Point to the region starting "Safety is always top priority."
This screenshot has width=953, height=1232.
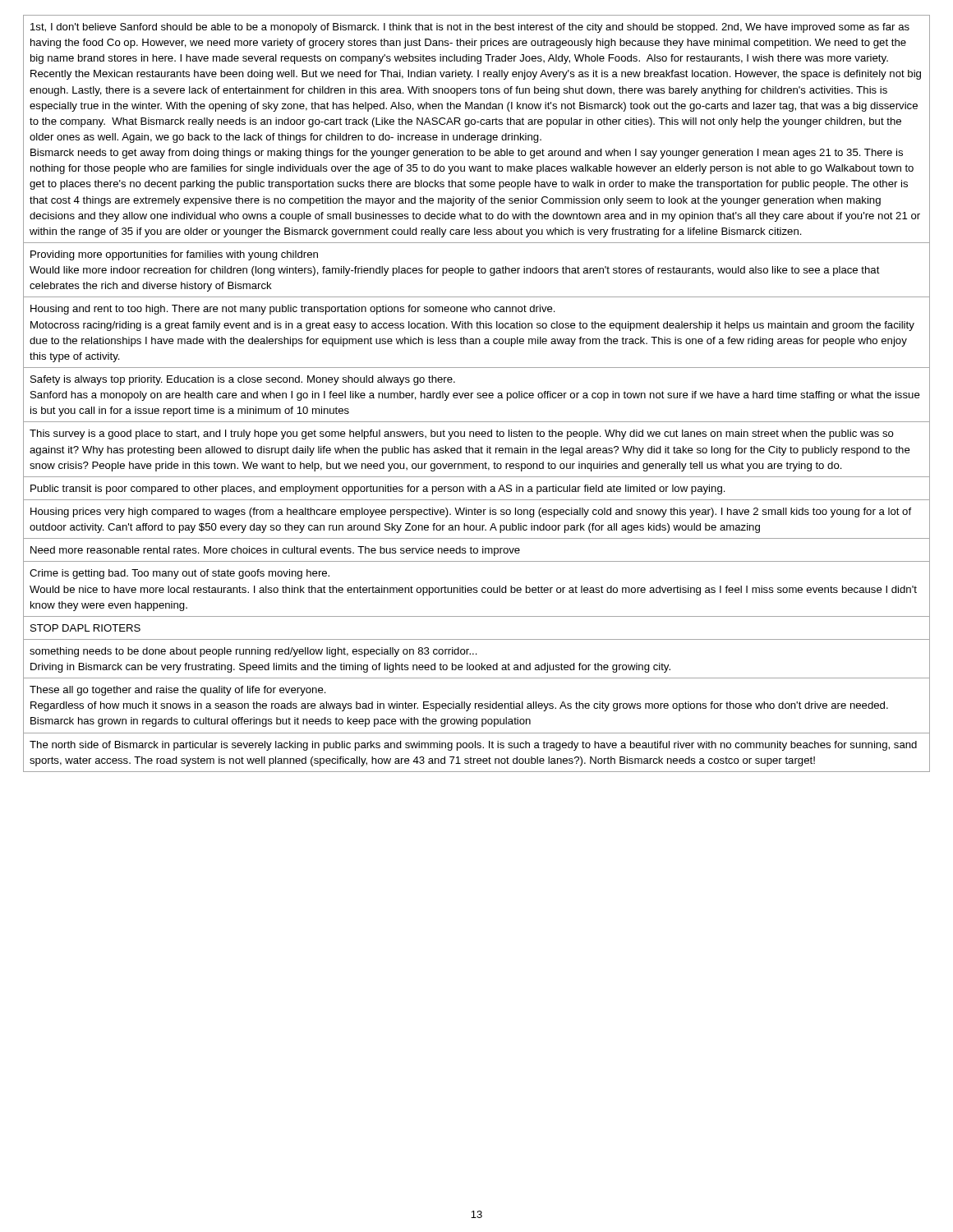(x=475, y=395)
